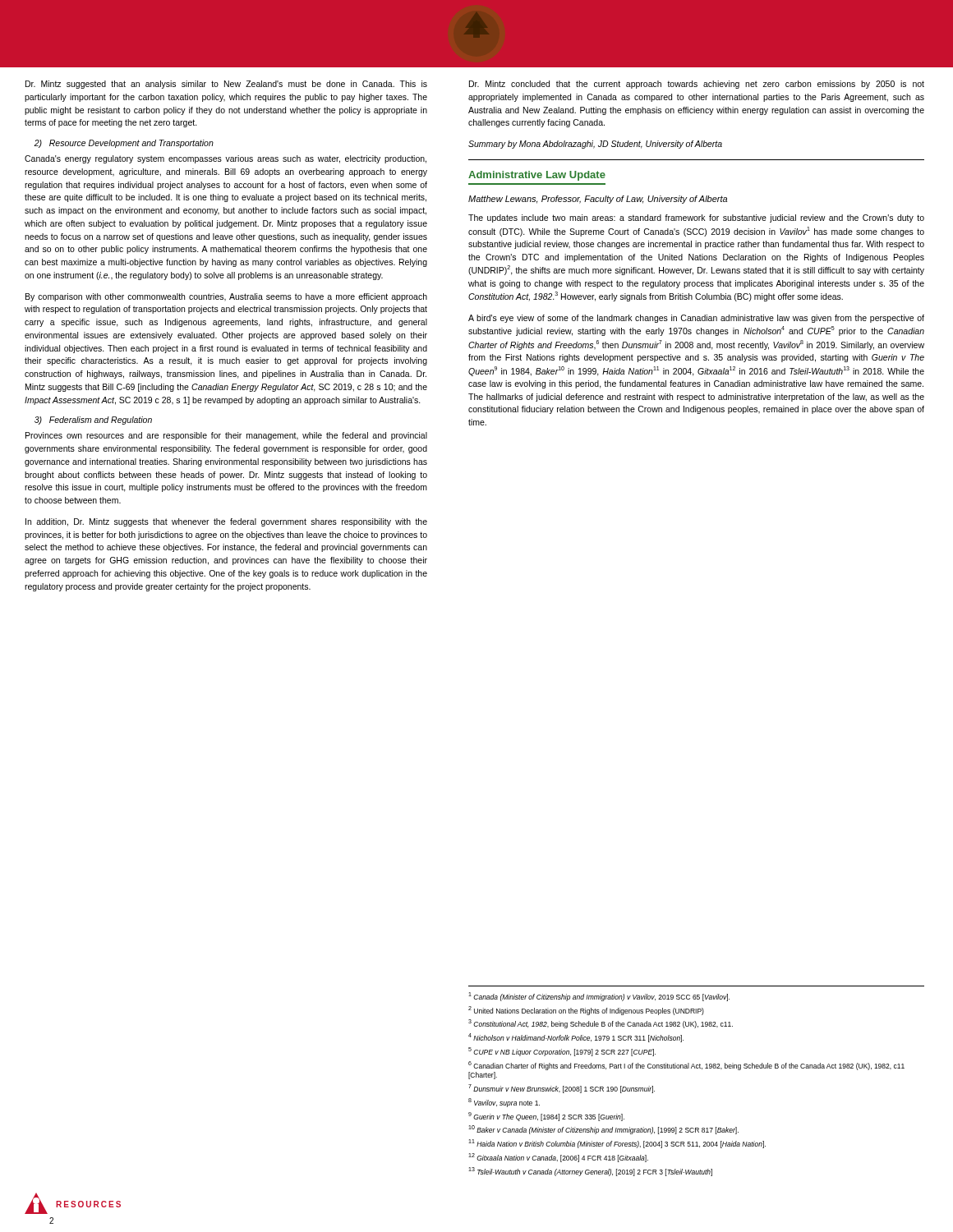Viewport: 953px width, 1232px height.
Task: Point to the passage starting "In addition, Dr. Mintz suggests that whenever"
Action: click(x=226, y=554)
